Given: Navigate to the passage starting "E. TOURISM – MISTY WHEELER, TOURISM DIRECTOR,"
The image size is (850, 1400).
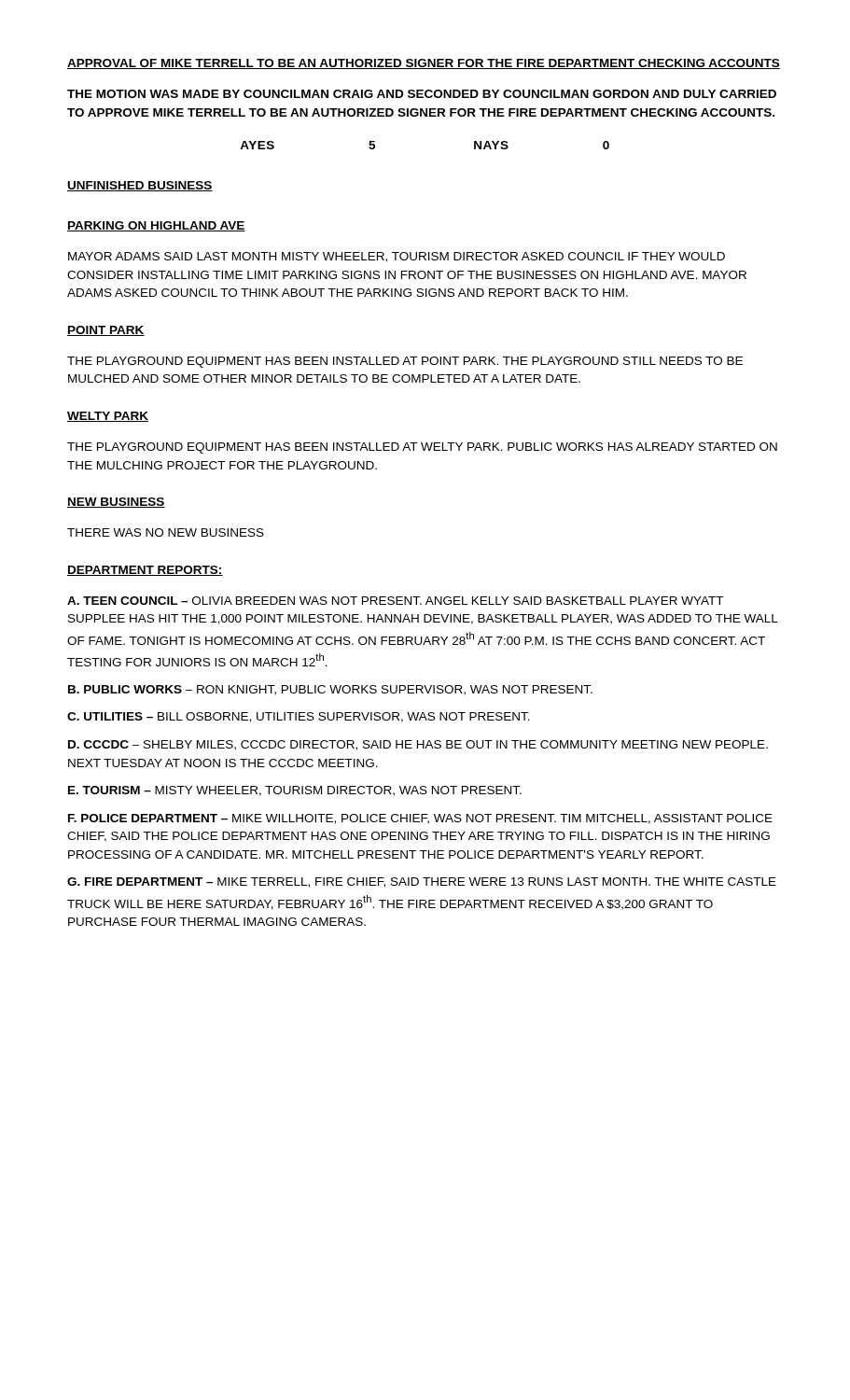Looking at the screenshot, I should pyautogui.click(x=425, y=790).
